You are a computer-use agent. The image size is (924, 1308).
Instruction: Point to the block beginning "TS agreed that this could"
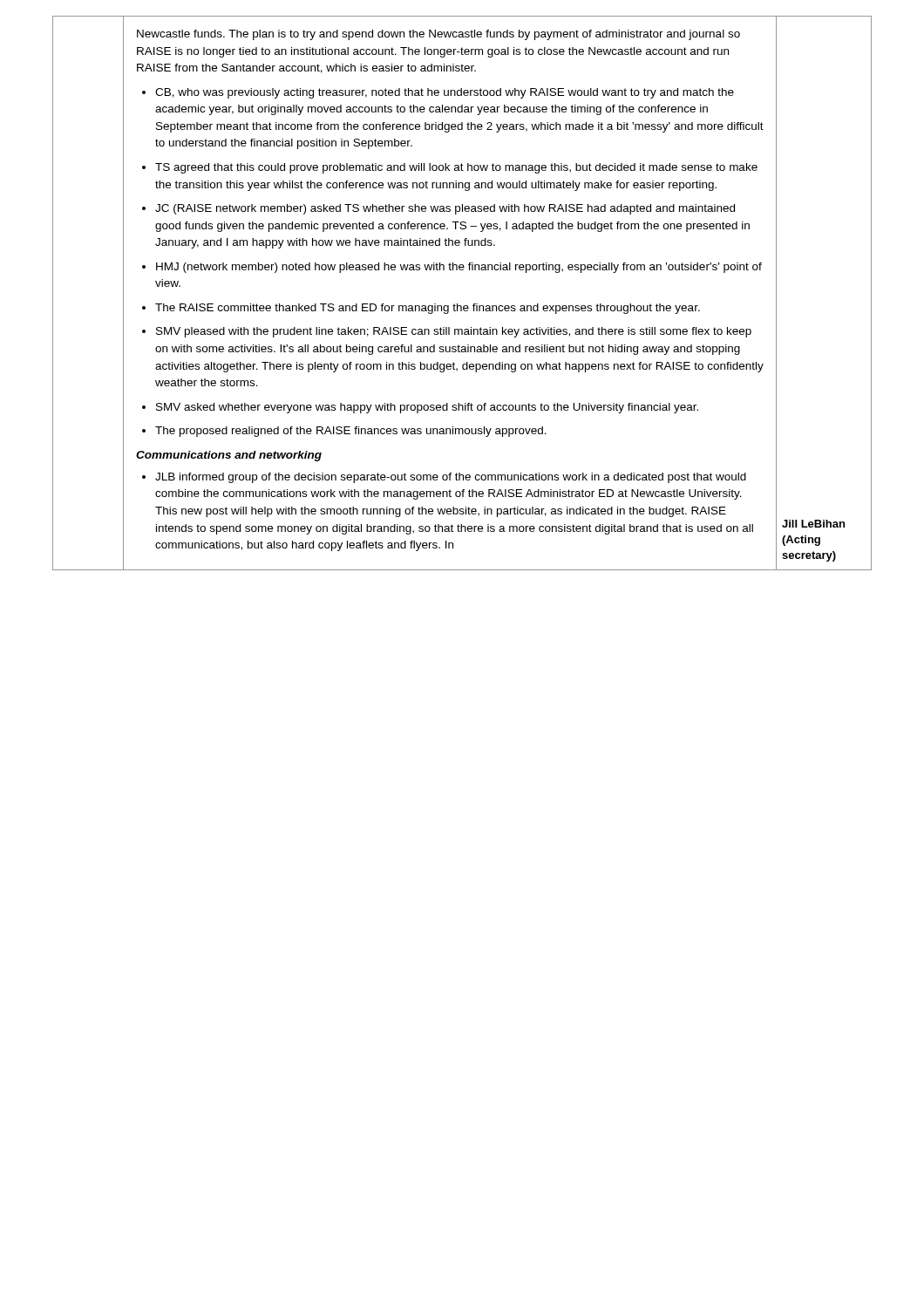click(x=456, y=175)
